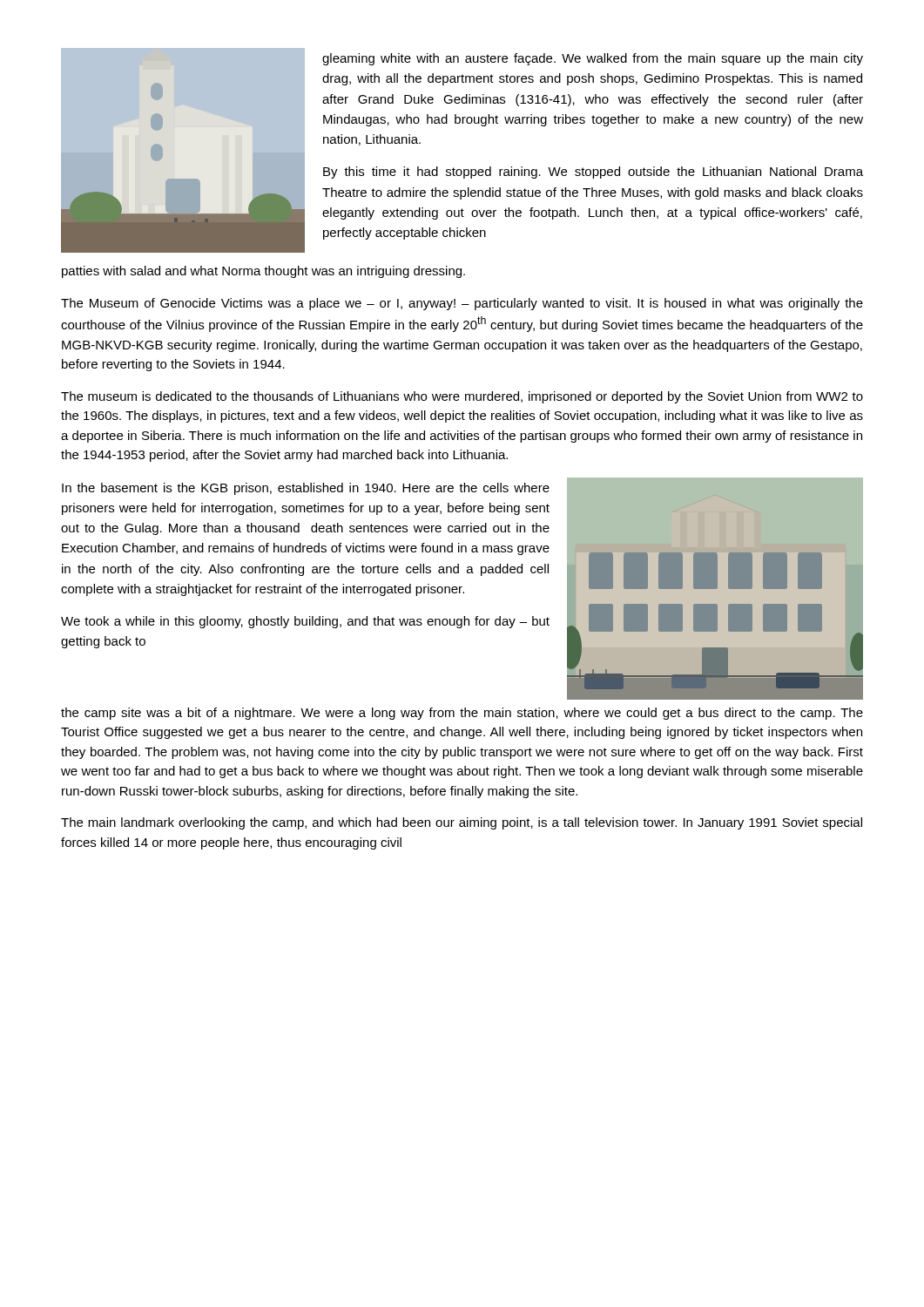Screen dimensions: 1307x924
Task: Where is the passage that starts "the camp site was a bit"?
Action: [462, 751]
